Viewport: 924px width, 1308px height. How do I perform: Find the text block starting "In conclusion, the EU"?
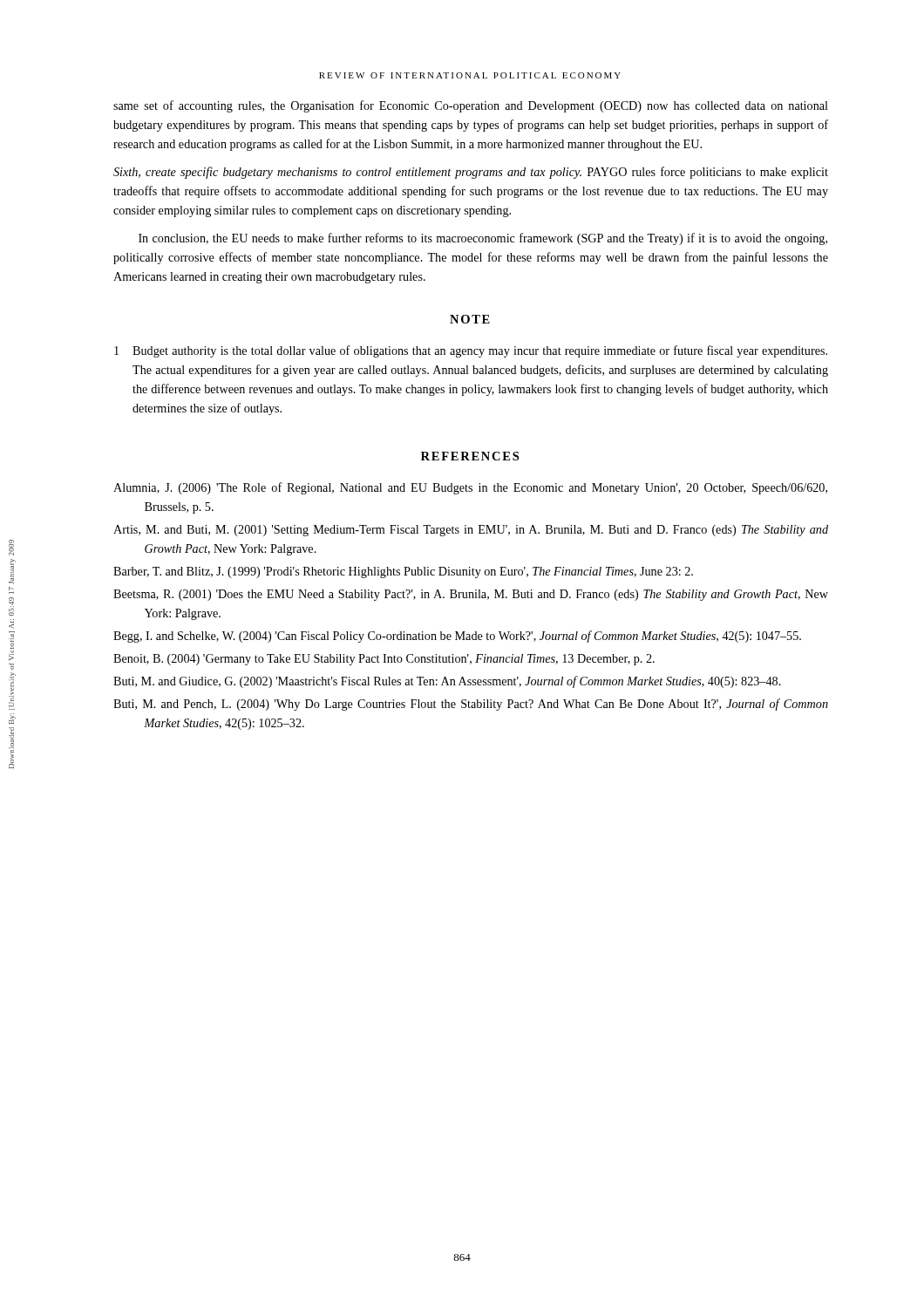471,257
